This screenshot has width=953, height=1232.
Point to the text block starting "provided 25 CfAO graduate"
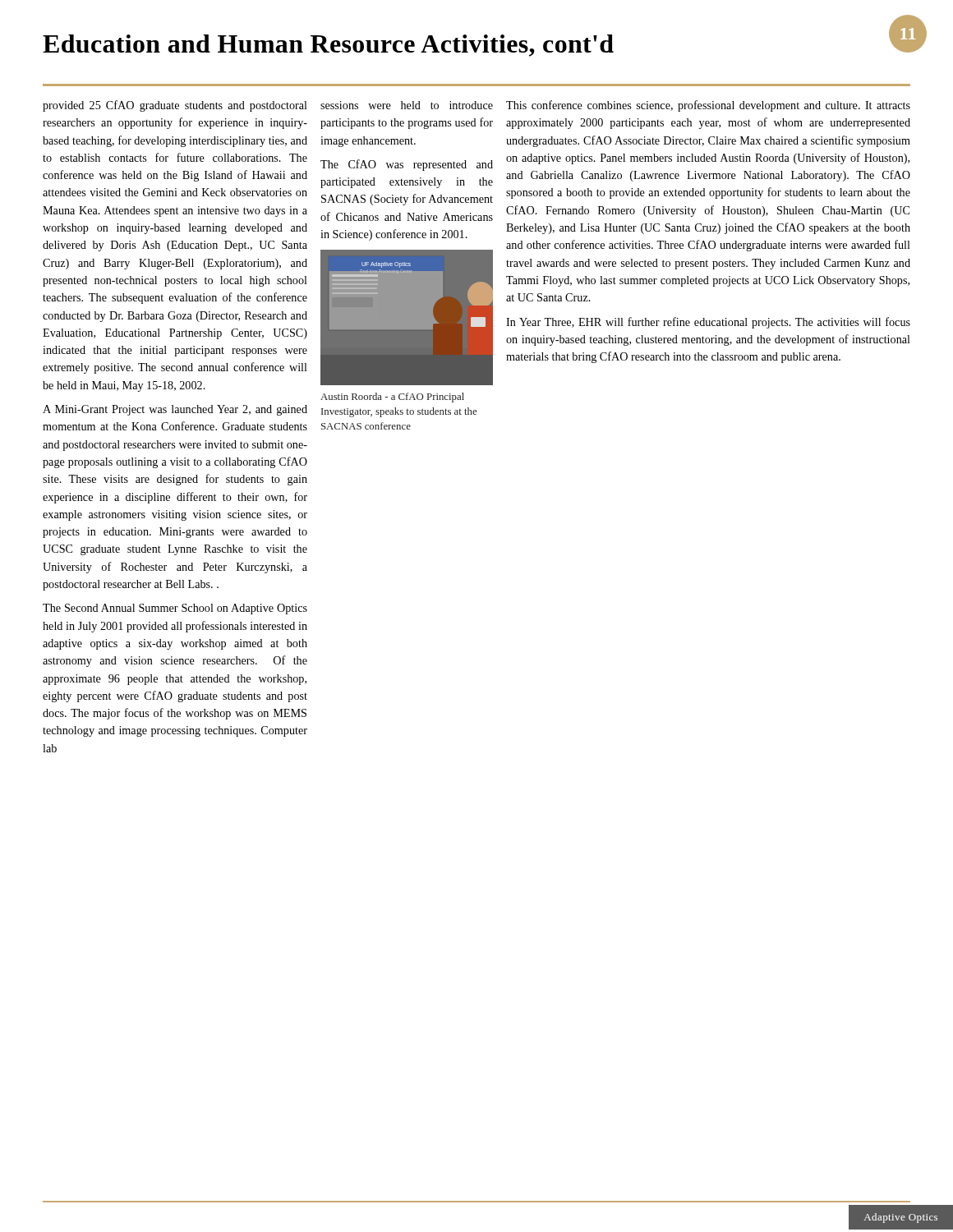pyautogui.click(x=175, y=245)
